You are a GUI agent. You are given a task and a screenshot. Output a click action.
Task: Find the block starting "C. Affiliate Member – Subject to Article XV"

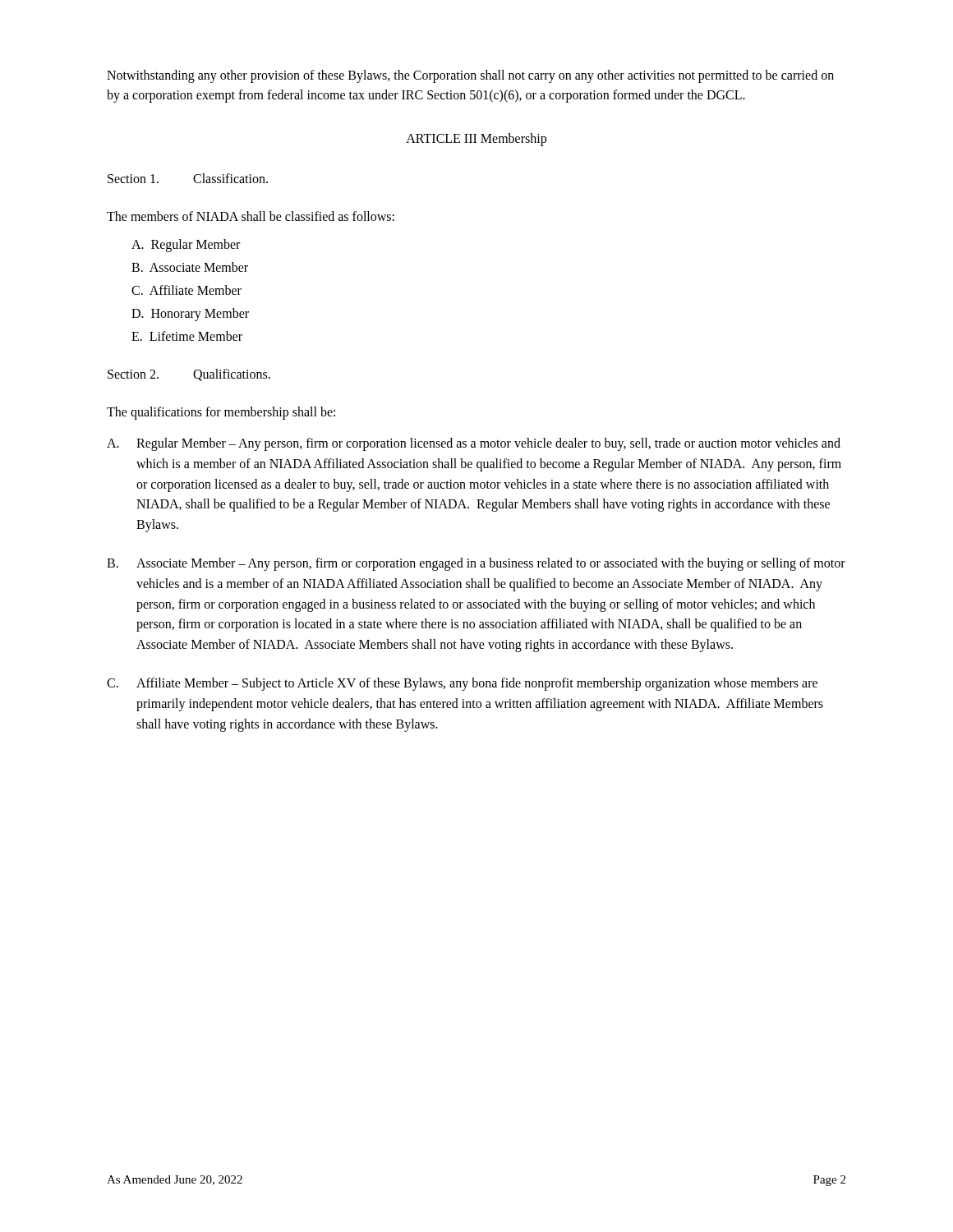point(476,704)
